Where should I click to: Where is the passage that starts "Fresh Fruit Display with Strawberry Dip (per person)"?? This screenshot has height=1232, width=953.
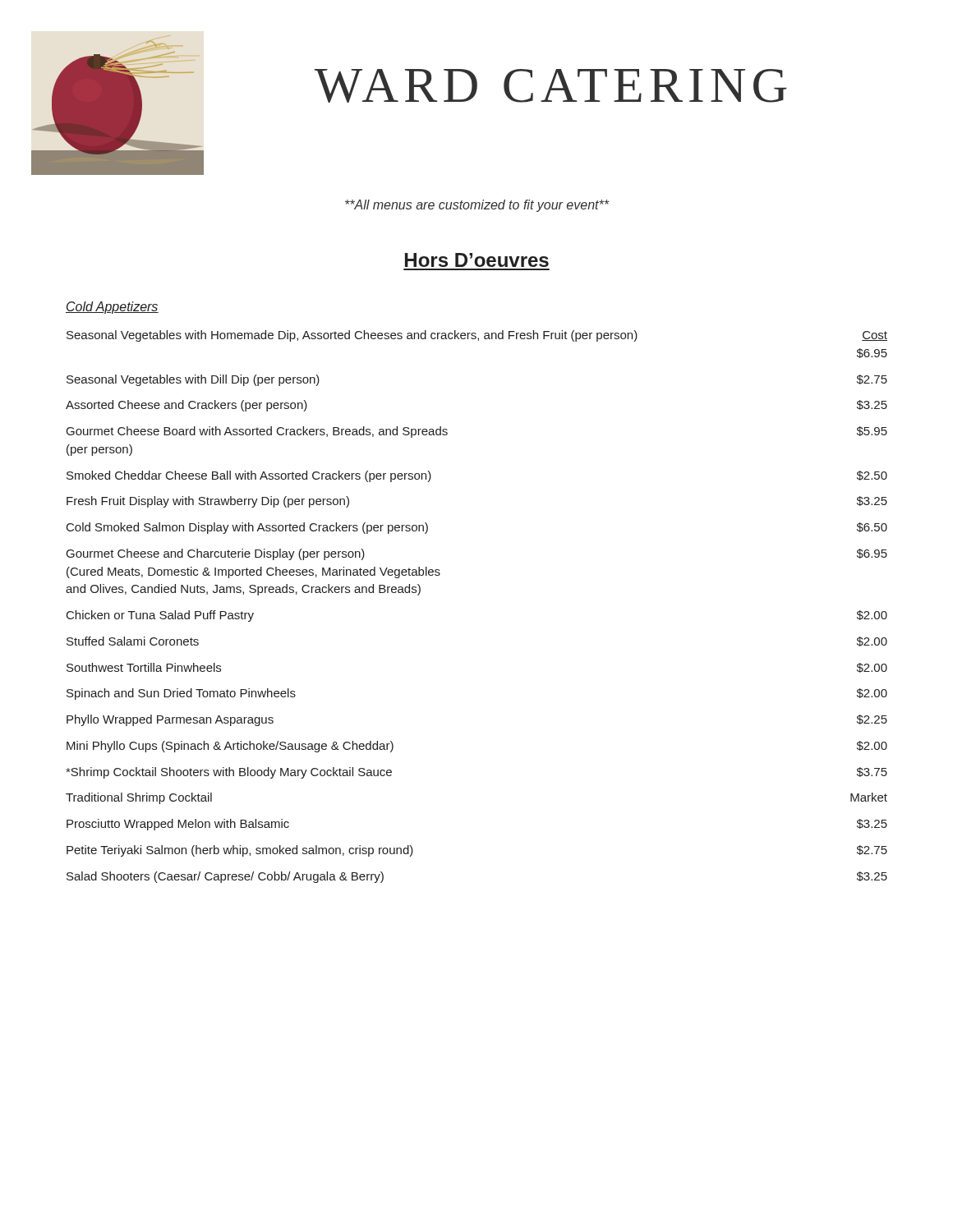[x=207, y=501]
